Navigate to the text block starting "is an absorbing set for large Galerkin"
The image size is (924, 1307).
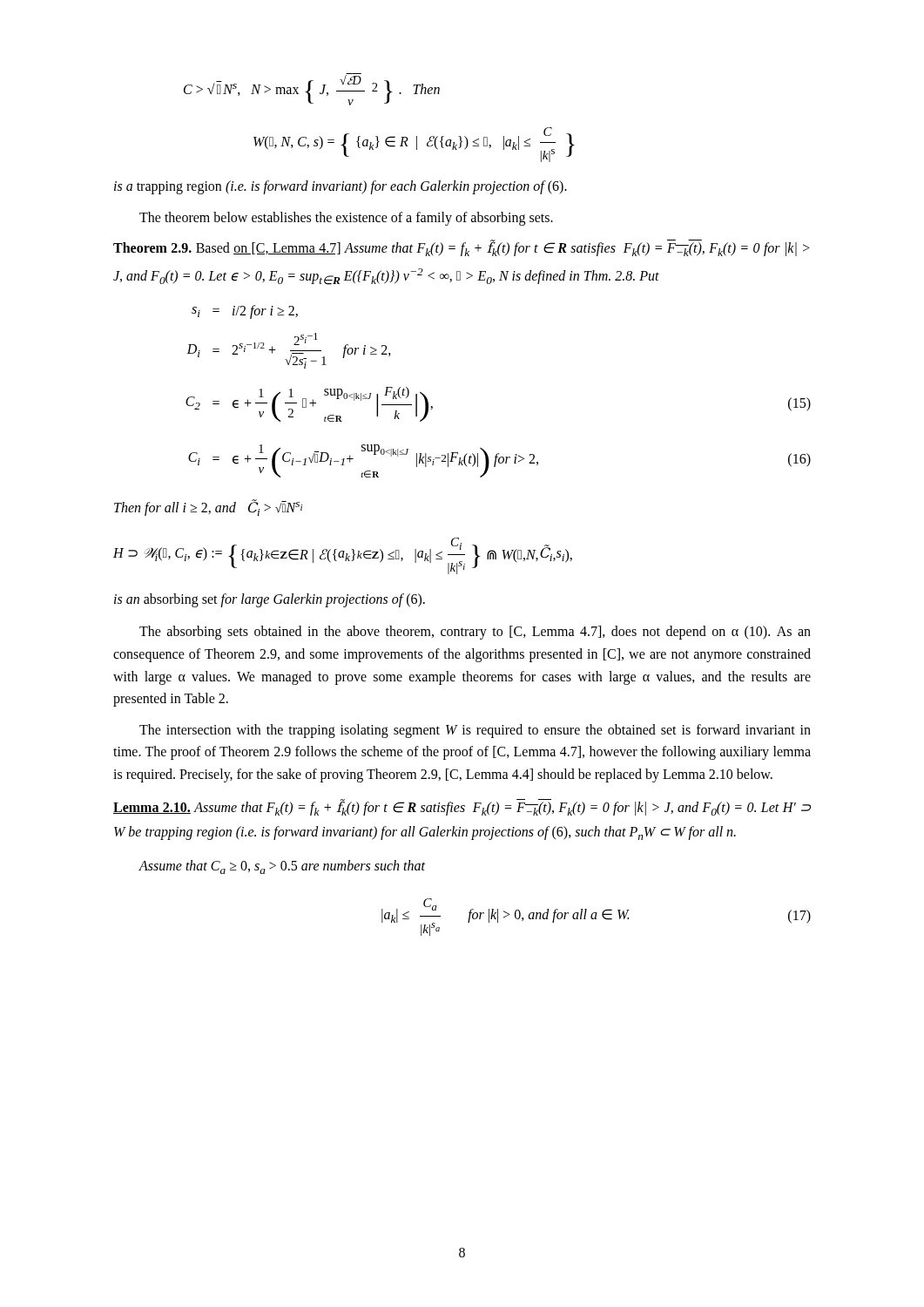pyautogui.click(x=269, y=599)
